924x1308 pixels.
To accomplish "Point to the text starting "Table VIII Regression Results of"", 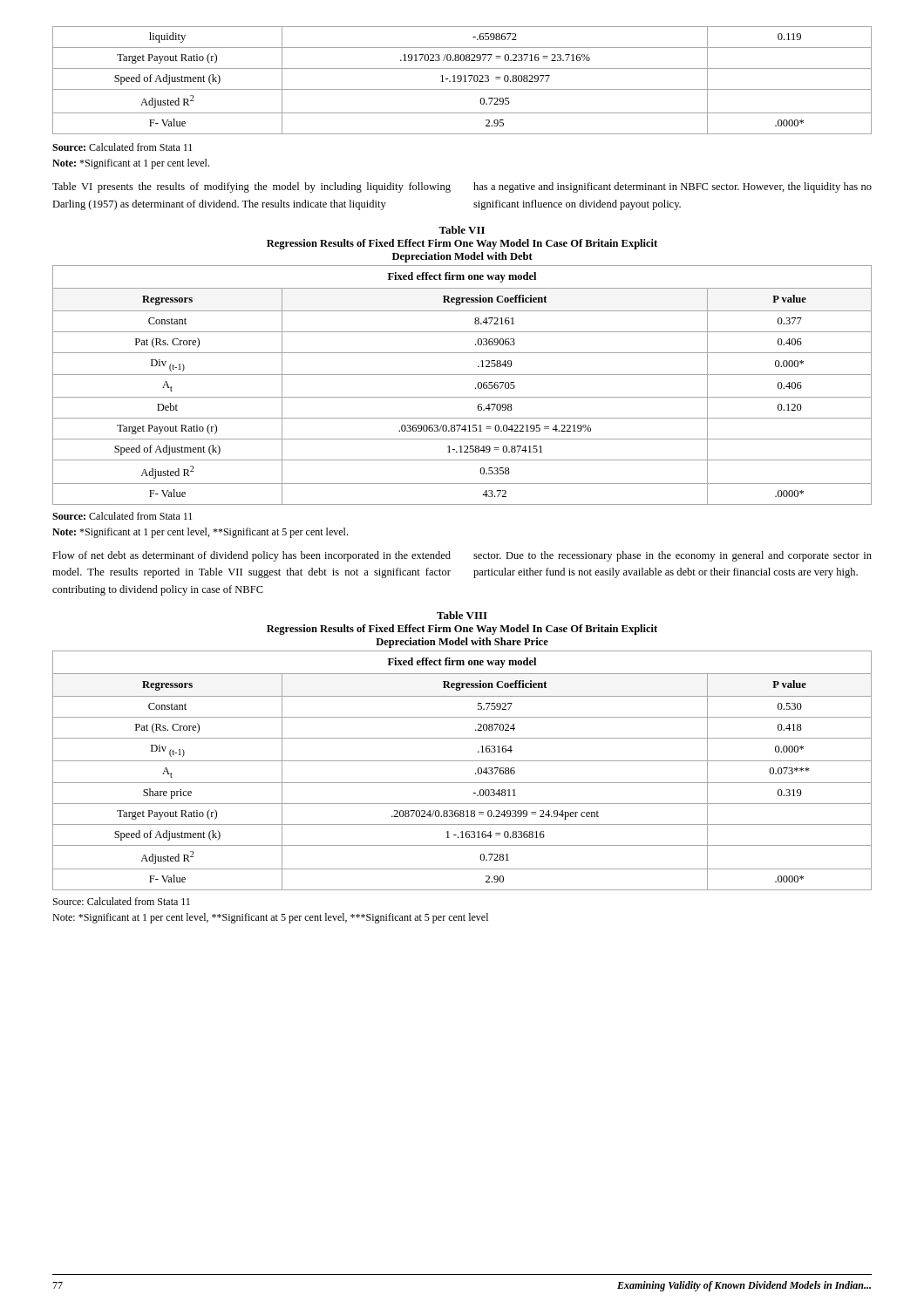I will 462,629.
